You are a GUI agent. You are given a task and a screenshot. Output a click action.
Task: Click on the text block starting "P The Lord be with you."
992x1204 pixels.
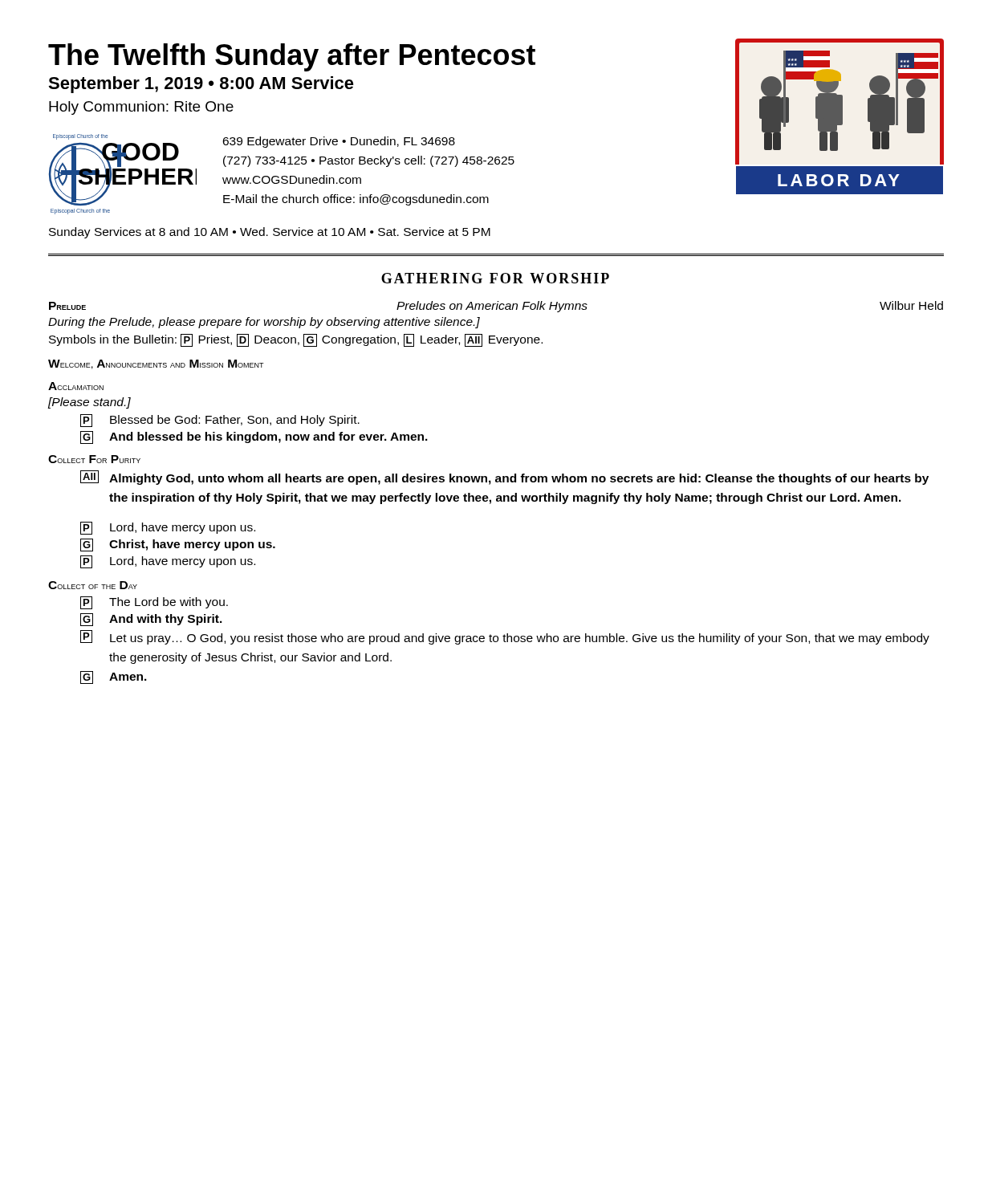coord(154,603)
